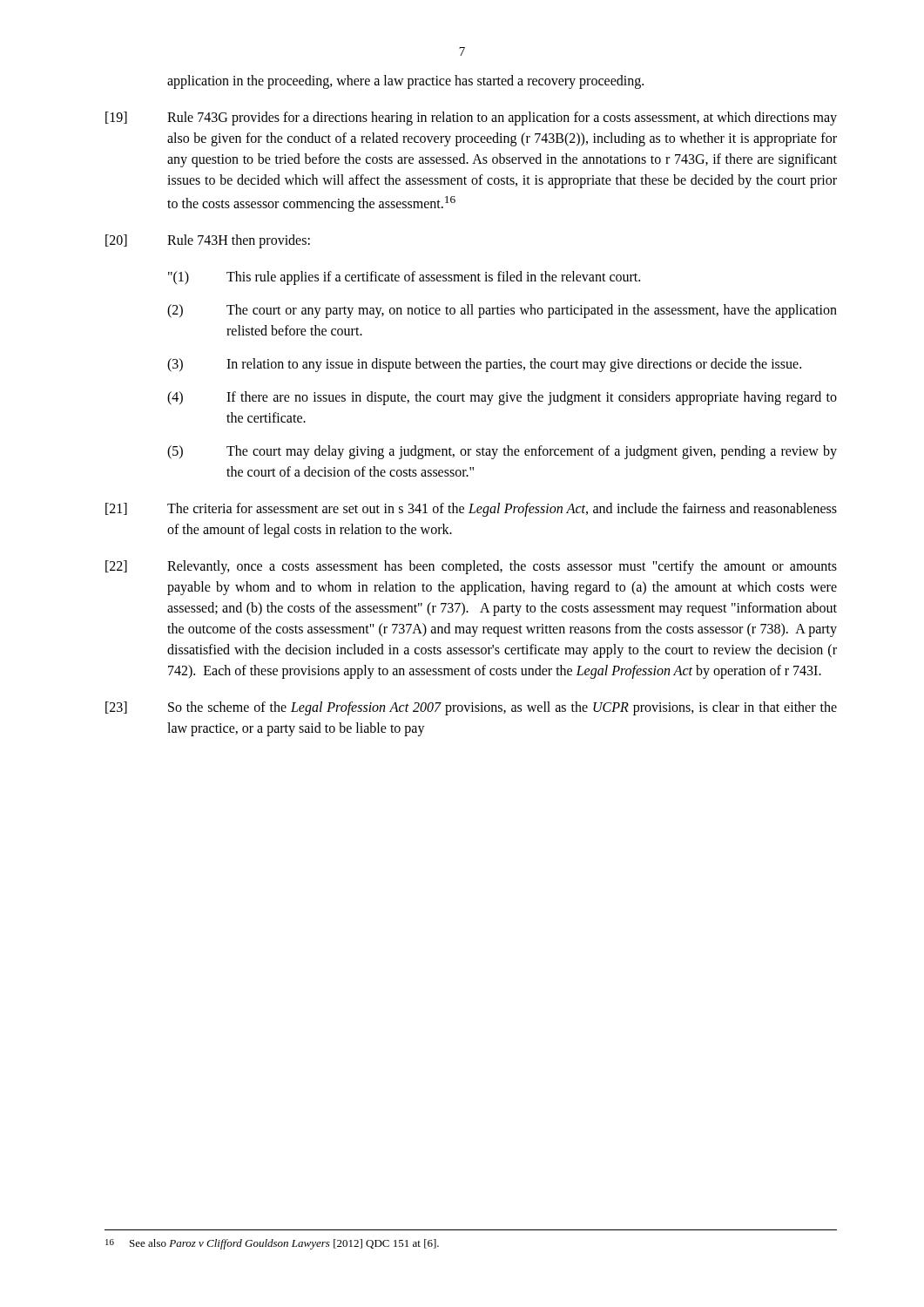924x1307 pixels.
Task: Select the list item that says ""(1) This rule applies"
Action: coord(502,277)
